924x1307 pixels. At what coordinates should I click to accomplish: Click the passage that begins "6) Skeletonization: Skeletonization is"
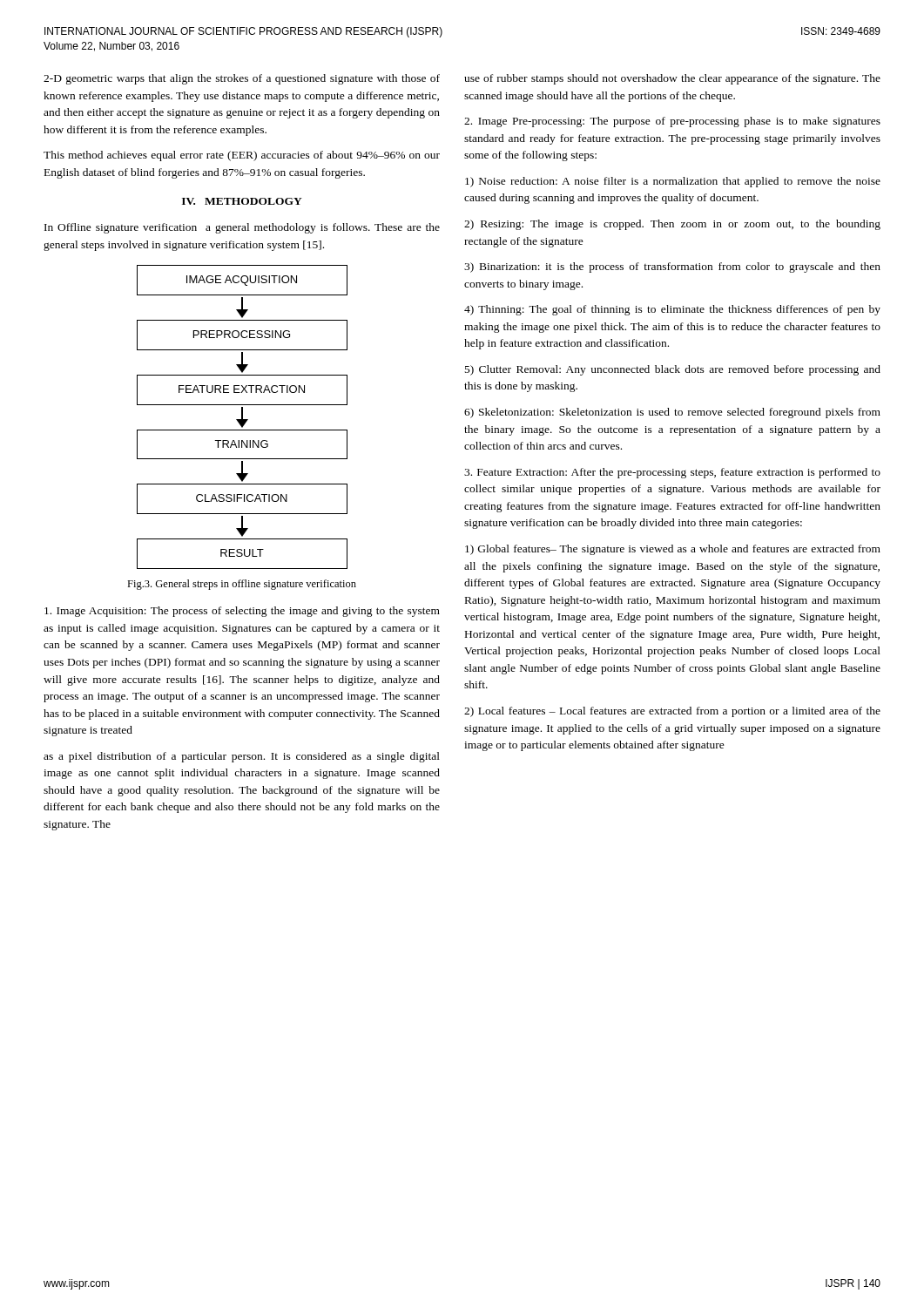click(x=672, y=429)
